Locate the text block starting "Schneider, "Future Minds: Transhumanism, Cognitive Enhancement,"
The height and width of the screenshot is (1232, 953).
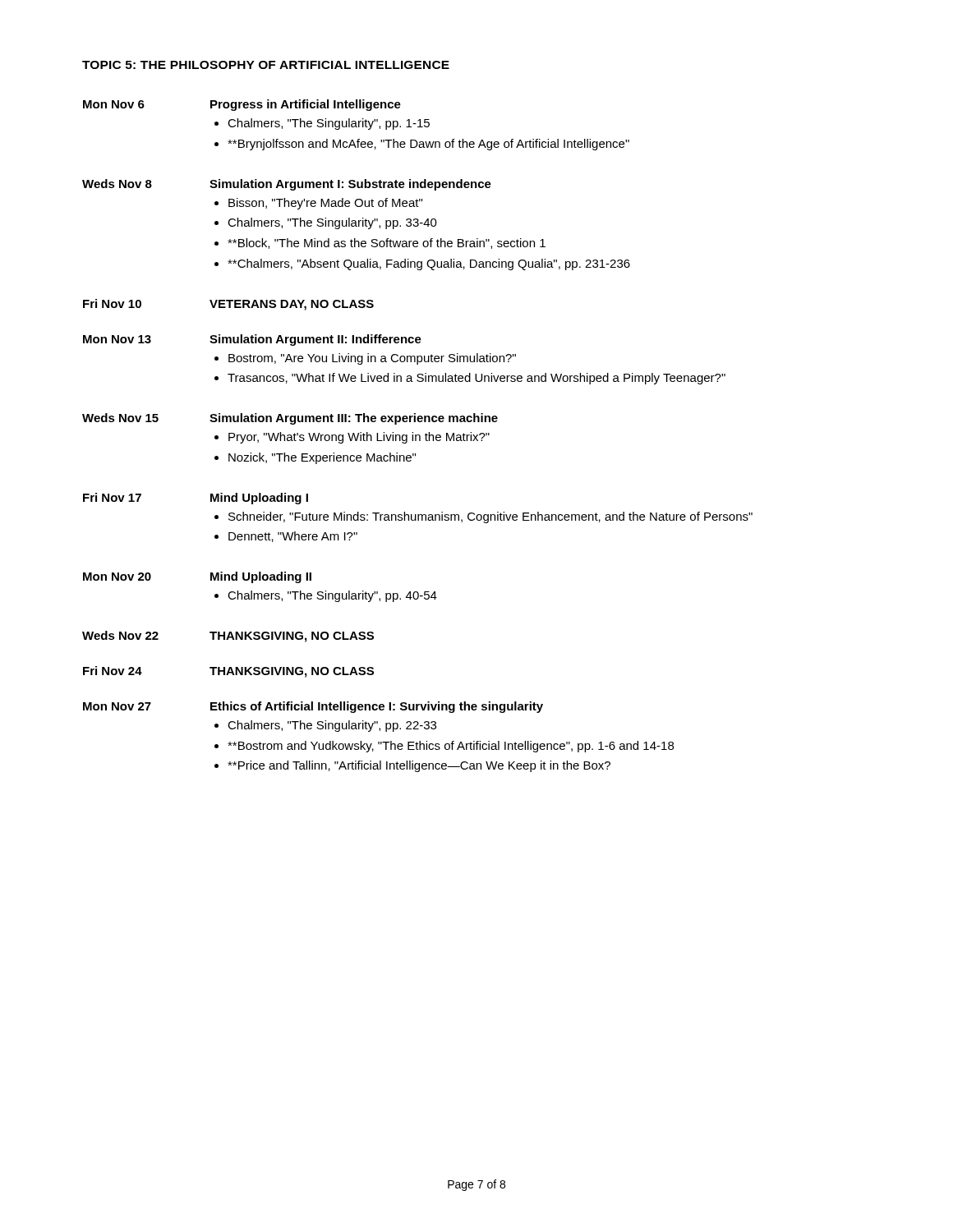click(x=490, y=516)
